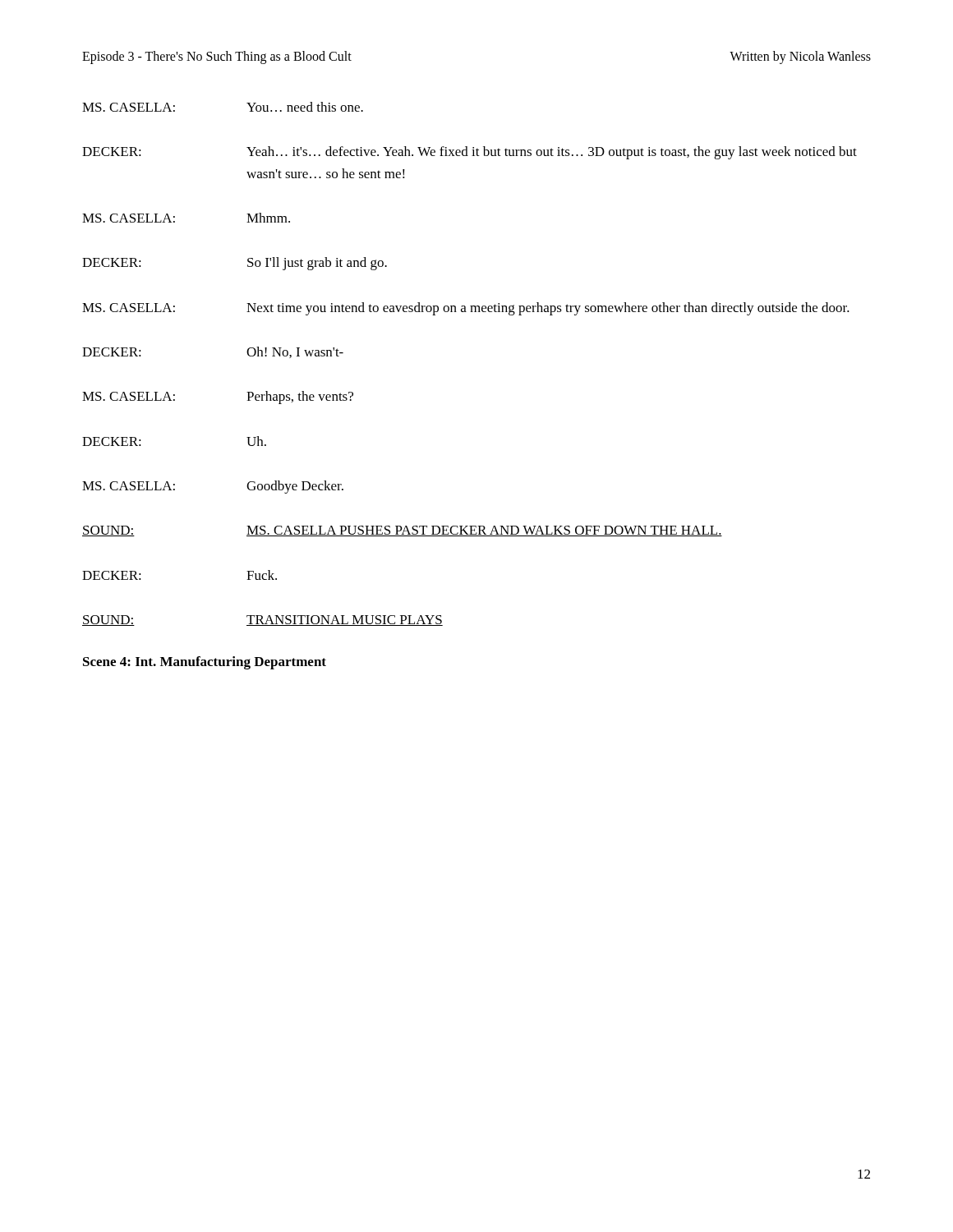Find the list item that says "DECKER: Fuck."
The width and height of the screenshot is (953, 1232).
[115, 575]
